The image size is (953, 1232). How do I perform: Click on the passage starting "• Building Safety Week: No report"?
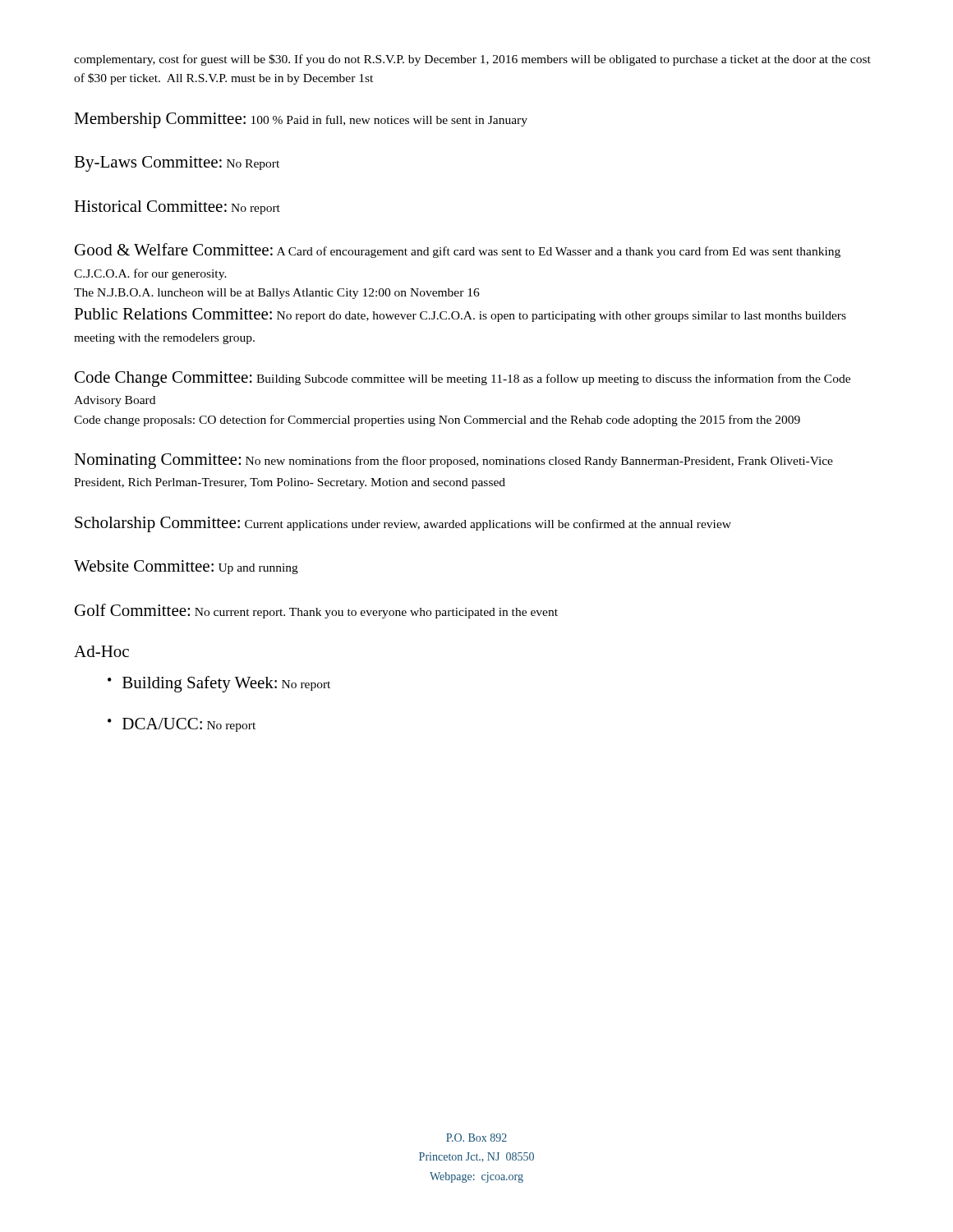click(x=219, y=683)
